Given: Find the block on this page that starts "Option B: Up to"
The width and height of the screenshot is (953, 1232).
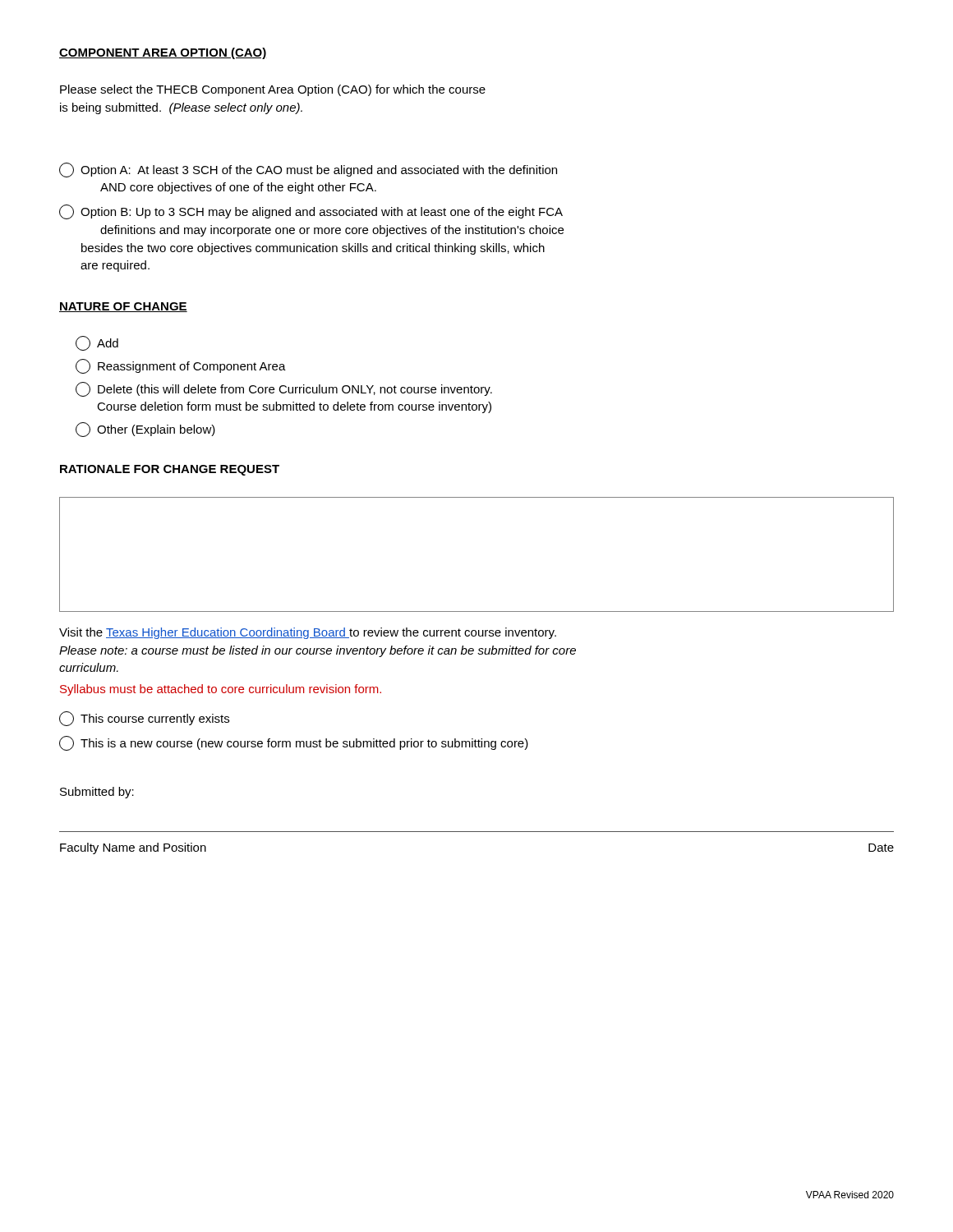Looking at the screenshot, I should pos(476,239).
